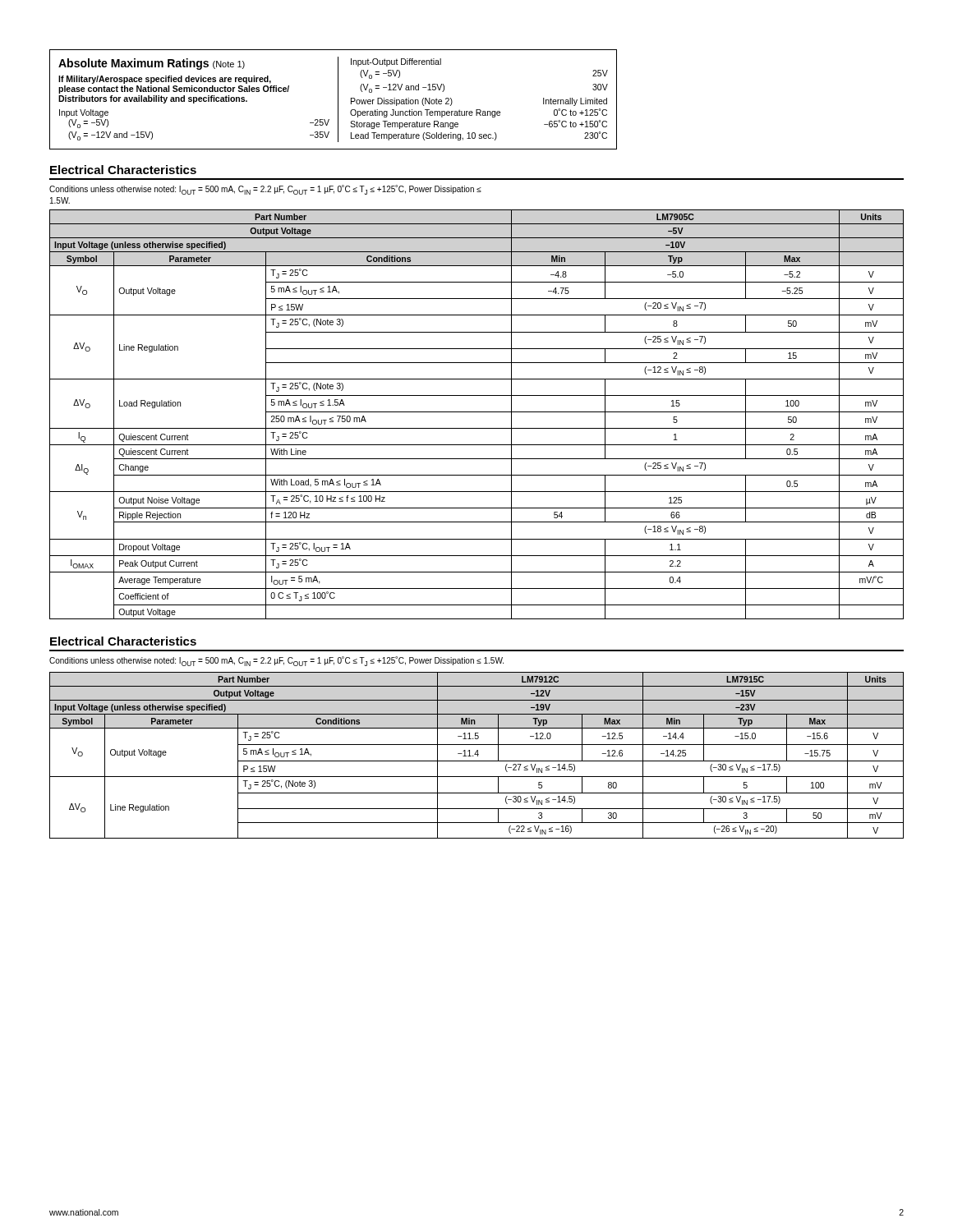Find the table that mentions "(−26 ≤ V IN ≤"
Viewport: 953px width, 1232px height.
pyautogui.click(x=476, y=755)
